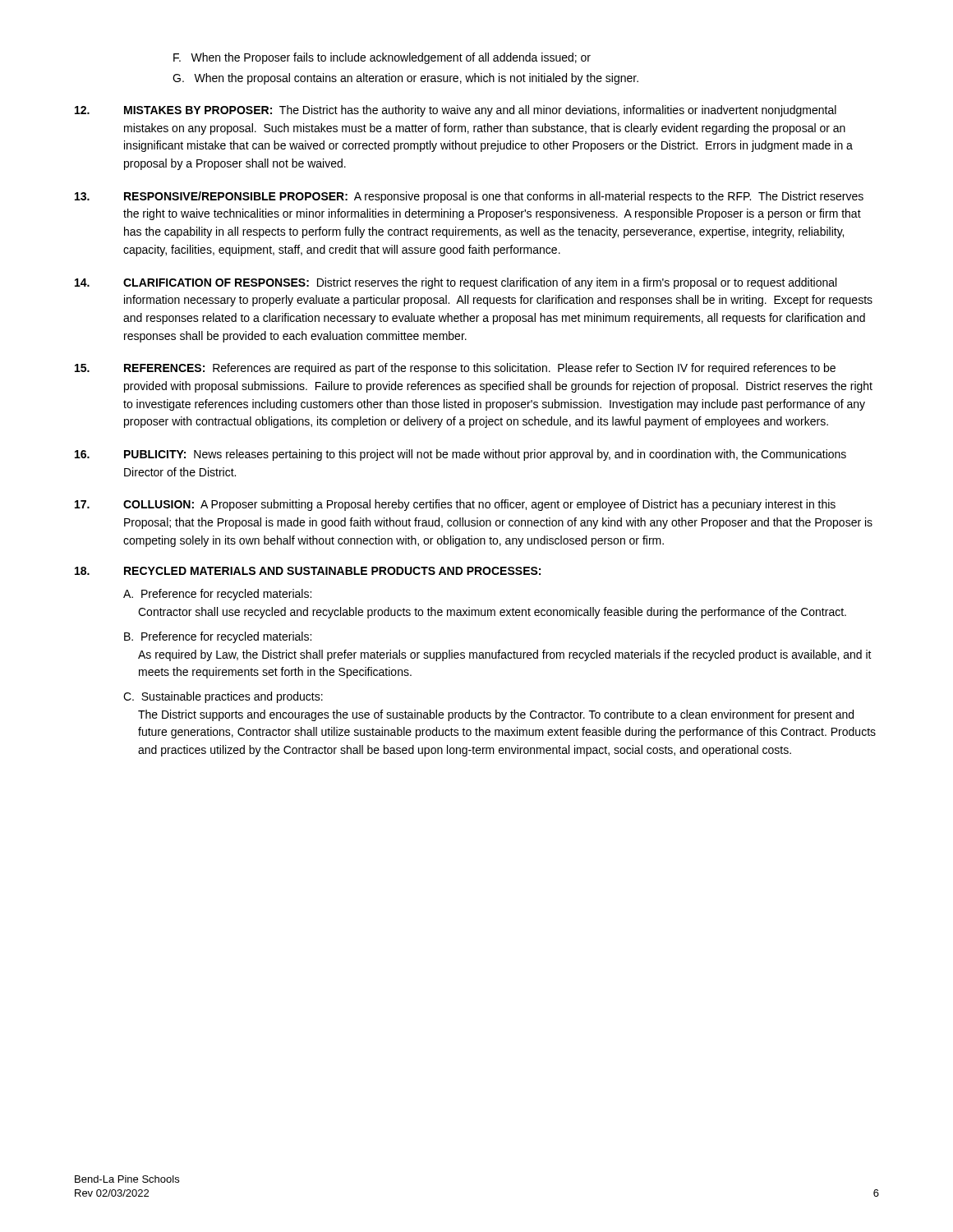This screenshot has height=1232, width=953.
Task: Click the passage that begins "A. Preference for recycled materials: Contractor shall"
Action: point(501,604)
